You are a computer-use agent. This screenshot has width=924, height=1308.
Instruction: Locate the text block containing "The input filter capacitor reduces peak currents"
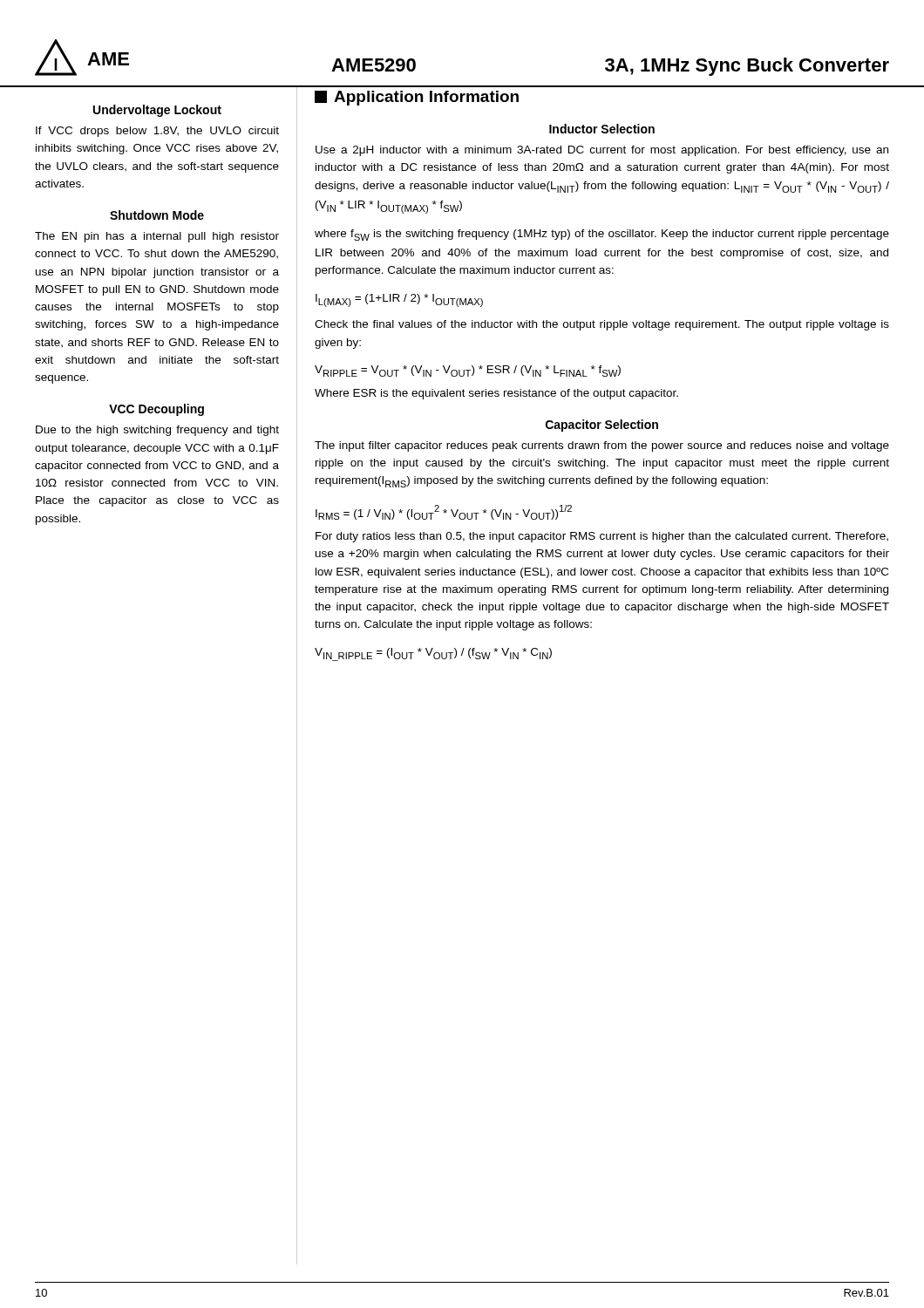click(602, 464)
